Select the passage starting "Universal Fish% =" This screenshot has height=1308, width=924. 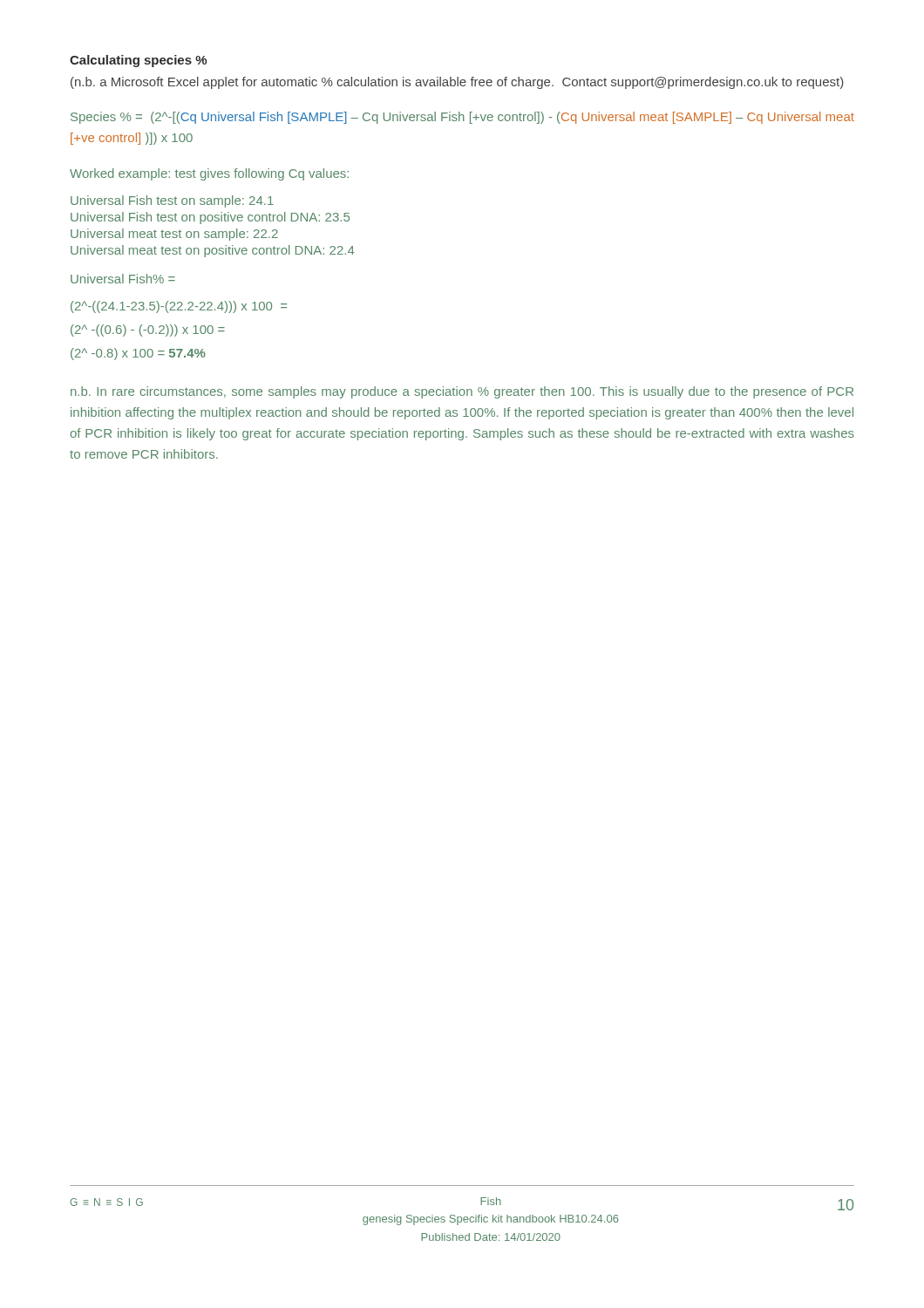[123, 278]
